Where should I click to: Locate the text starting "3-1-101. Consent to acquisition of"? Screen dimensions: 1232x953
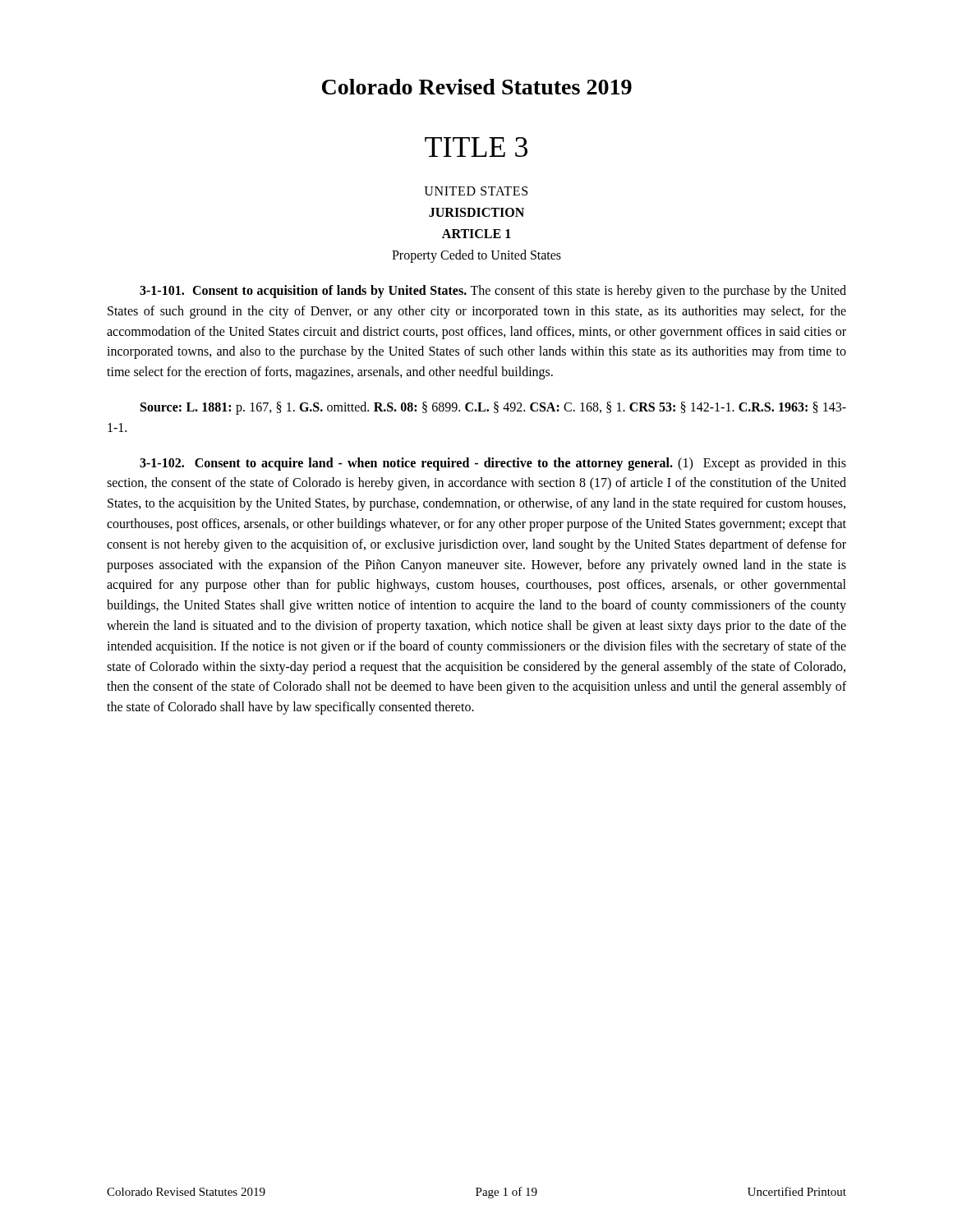click(x=476, y=331)
